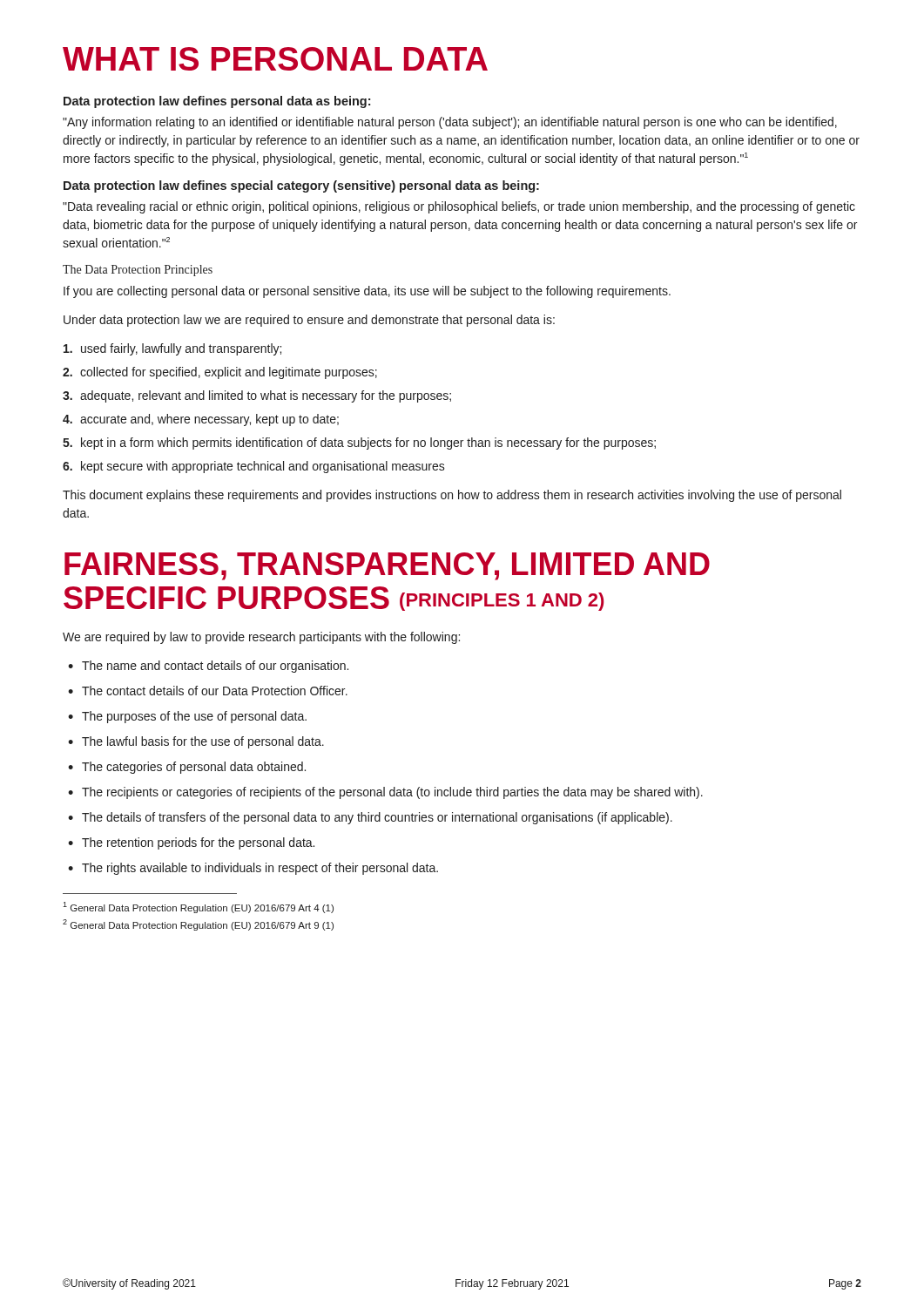
Task: Locate the region starting "The rights available to individuals in"
Action: click(x=253, y=869)
